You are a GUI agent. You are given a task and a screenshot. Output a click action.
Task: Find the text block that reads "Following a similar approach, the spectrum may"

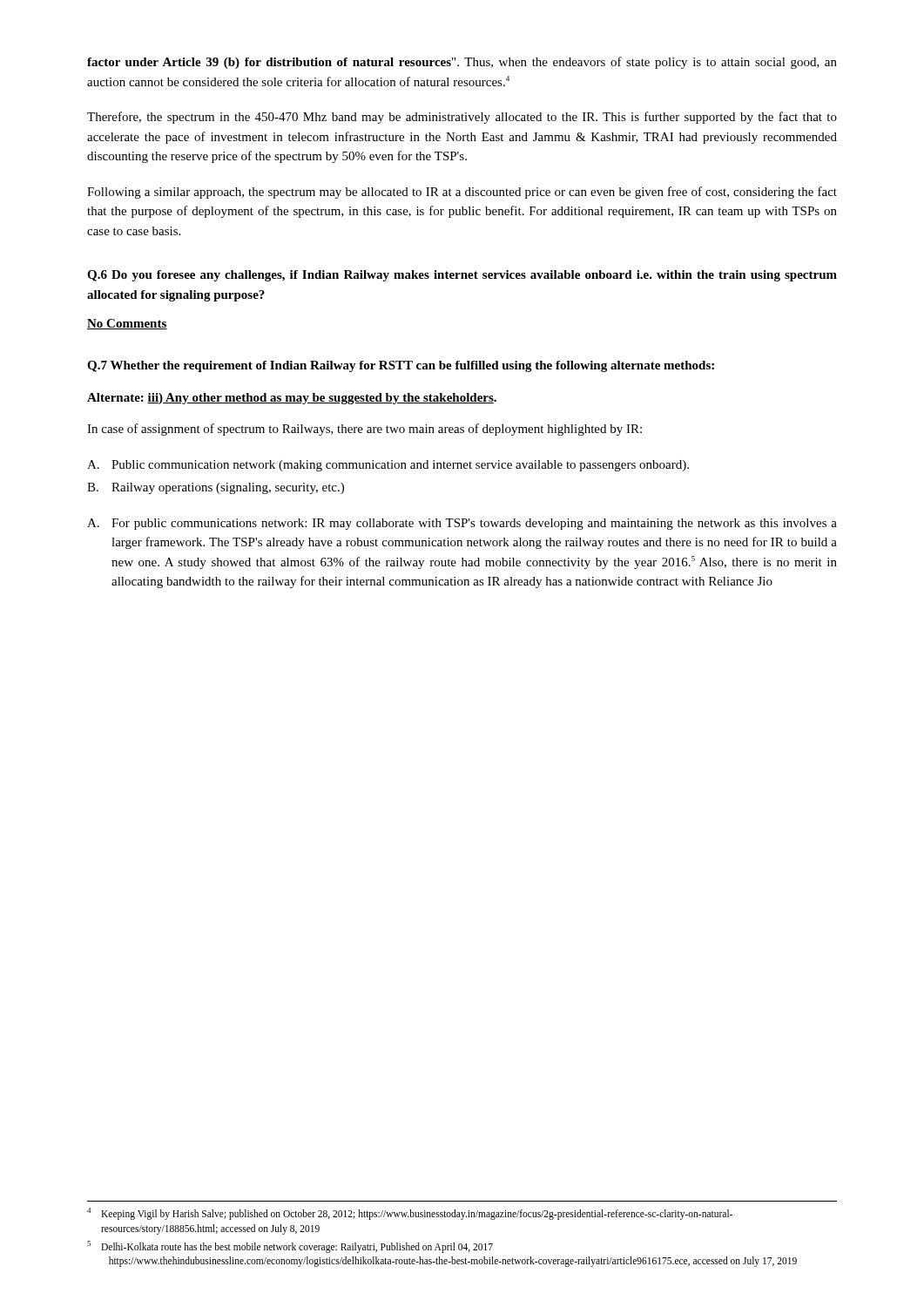[462, 211]
